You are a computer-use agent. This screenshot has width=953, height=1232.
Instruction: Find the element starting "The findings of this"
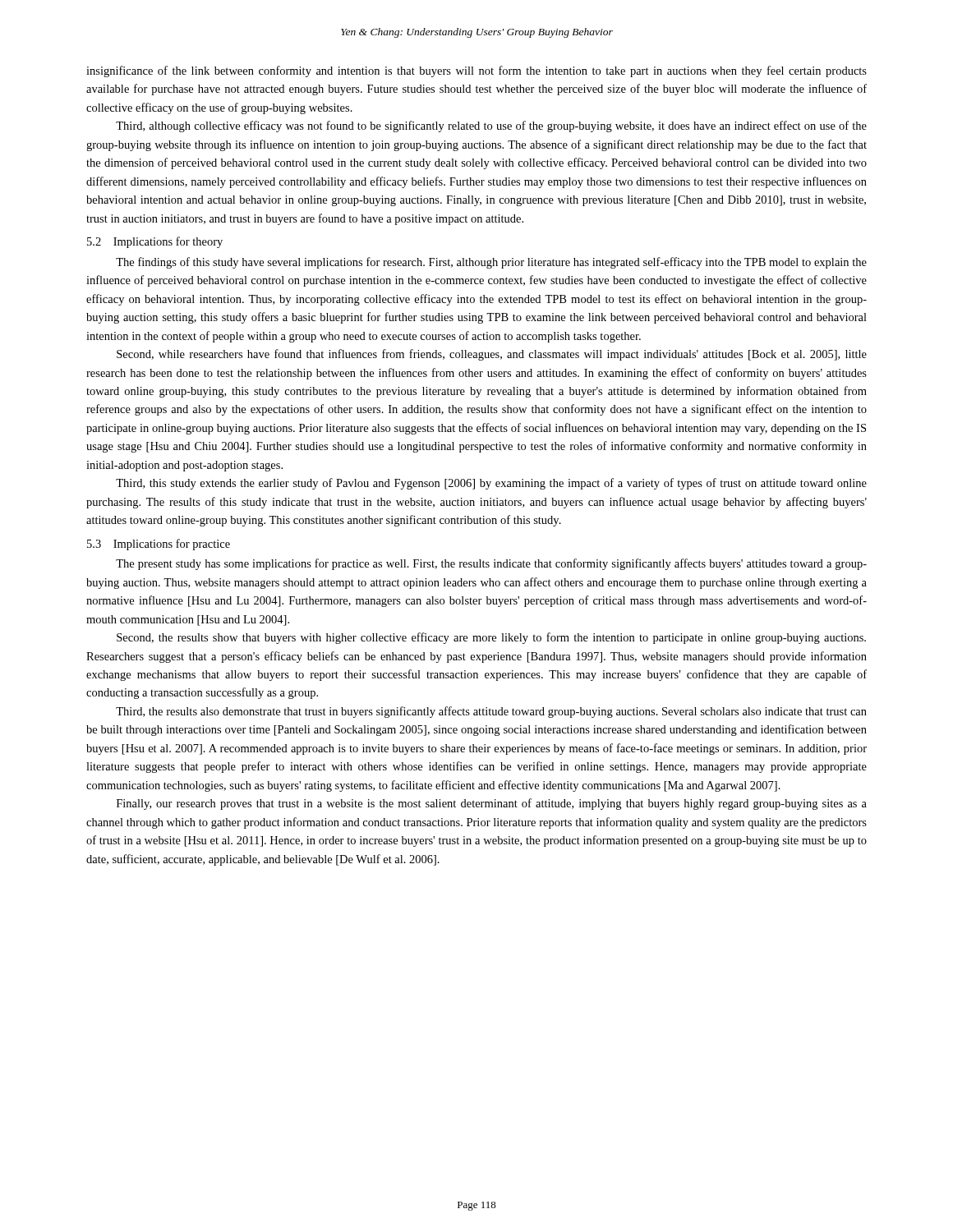476,299
